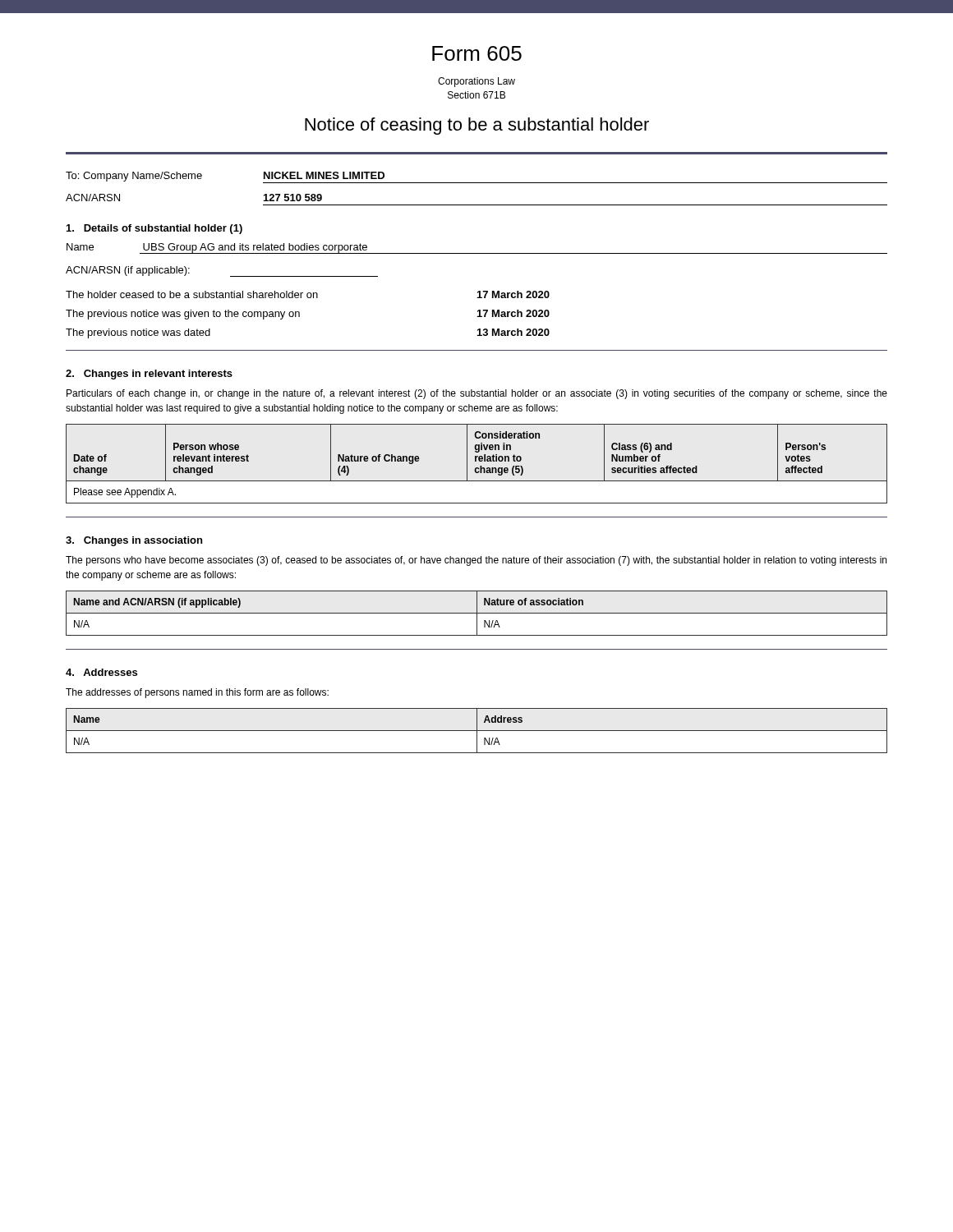Click where it says "3. Changes in association"
Viewport: 953px width, 1232px height.
pyautogui.click(x=134, y=540)
